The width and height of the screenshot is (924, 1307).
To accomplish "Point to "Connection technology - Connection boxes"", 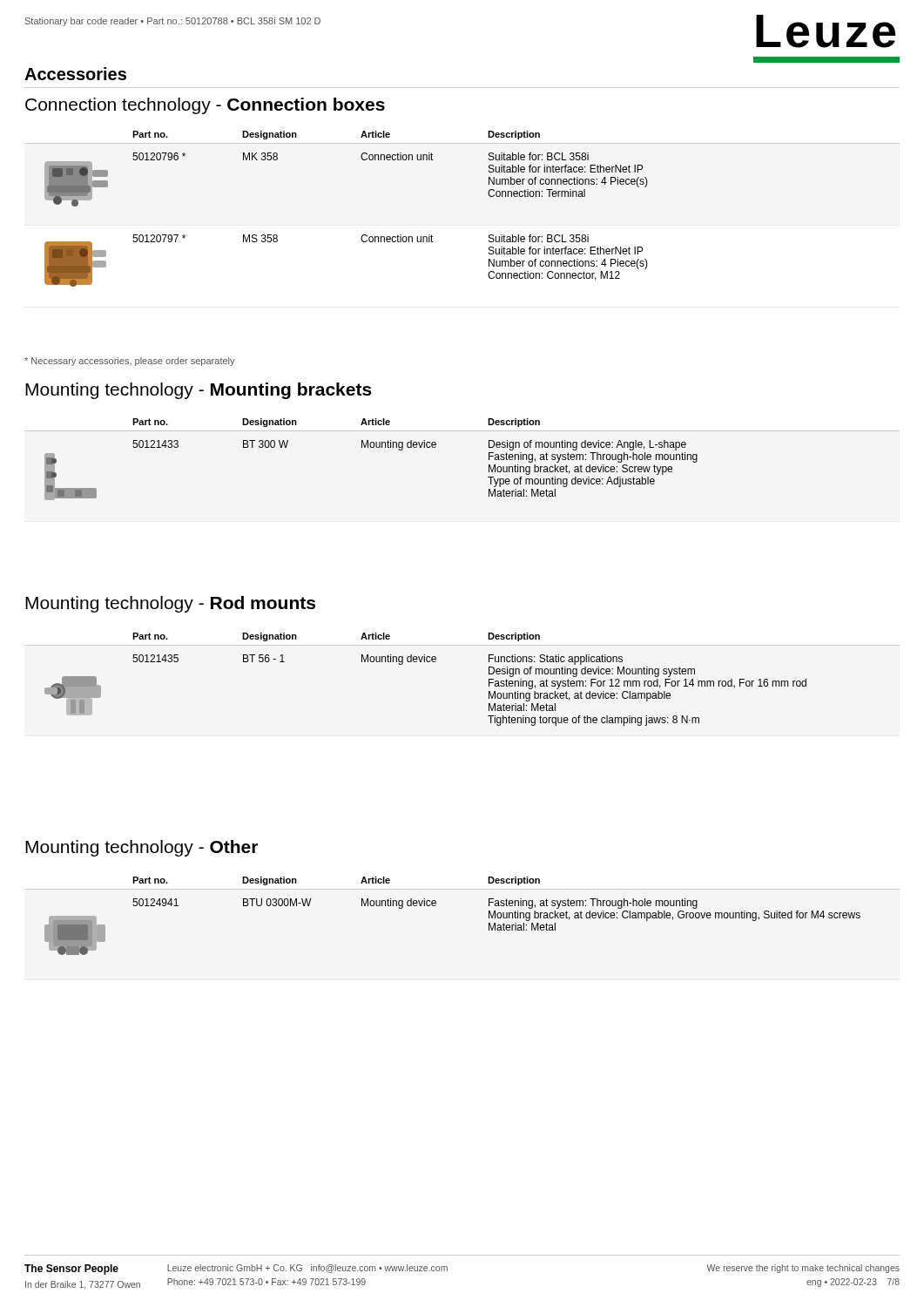I will point(205,104).
